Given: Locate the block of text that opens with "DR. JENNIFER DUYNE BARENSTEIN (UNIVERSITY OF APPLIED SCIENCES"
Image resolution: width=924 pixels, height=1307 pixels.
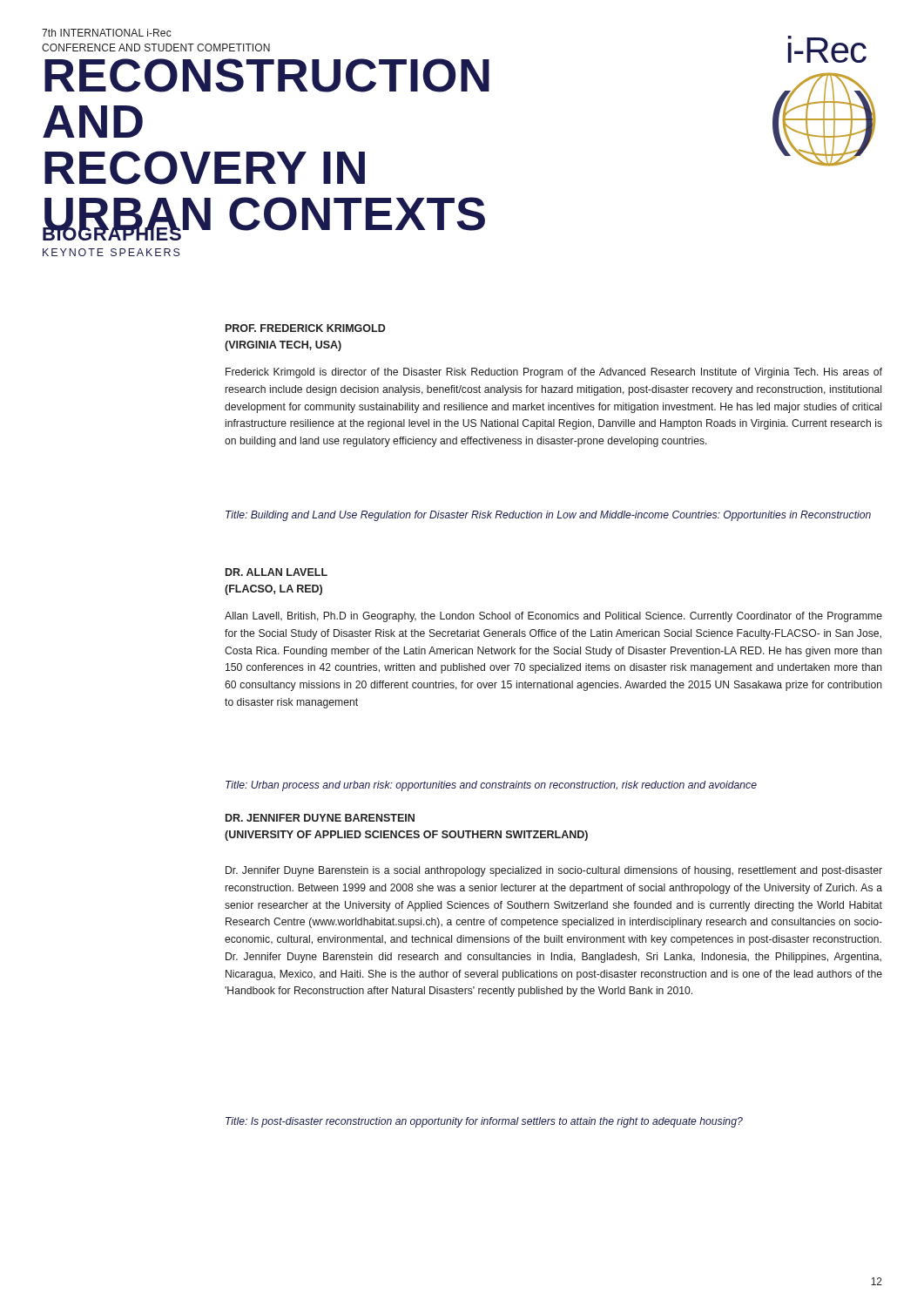Looking at the screenshot, I should [553, 827].
